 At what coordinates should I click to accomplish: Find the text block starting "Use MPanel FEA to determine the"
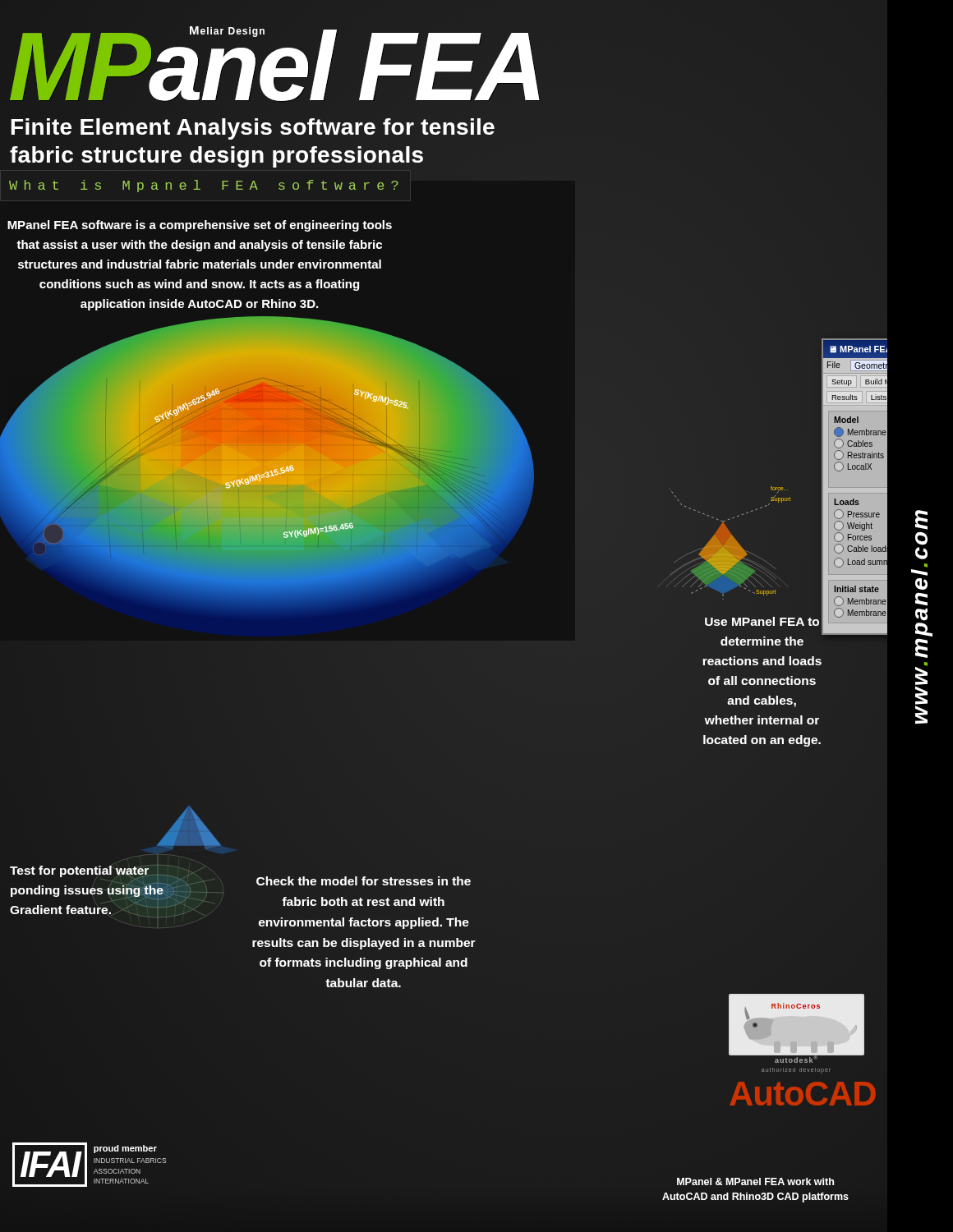[x=762, y=681]
